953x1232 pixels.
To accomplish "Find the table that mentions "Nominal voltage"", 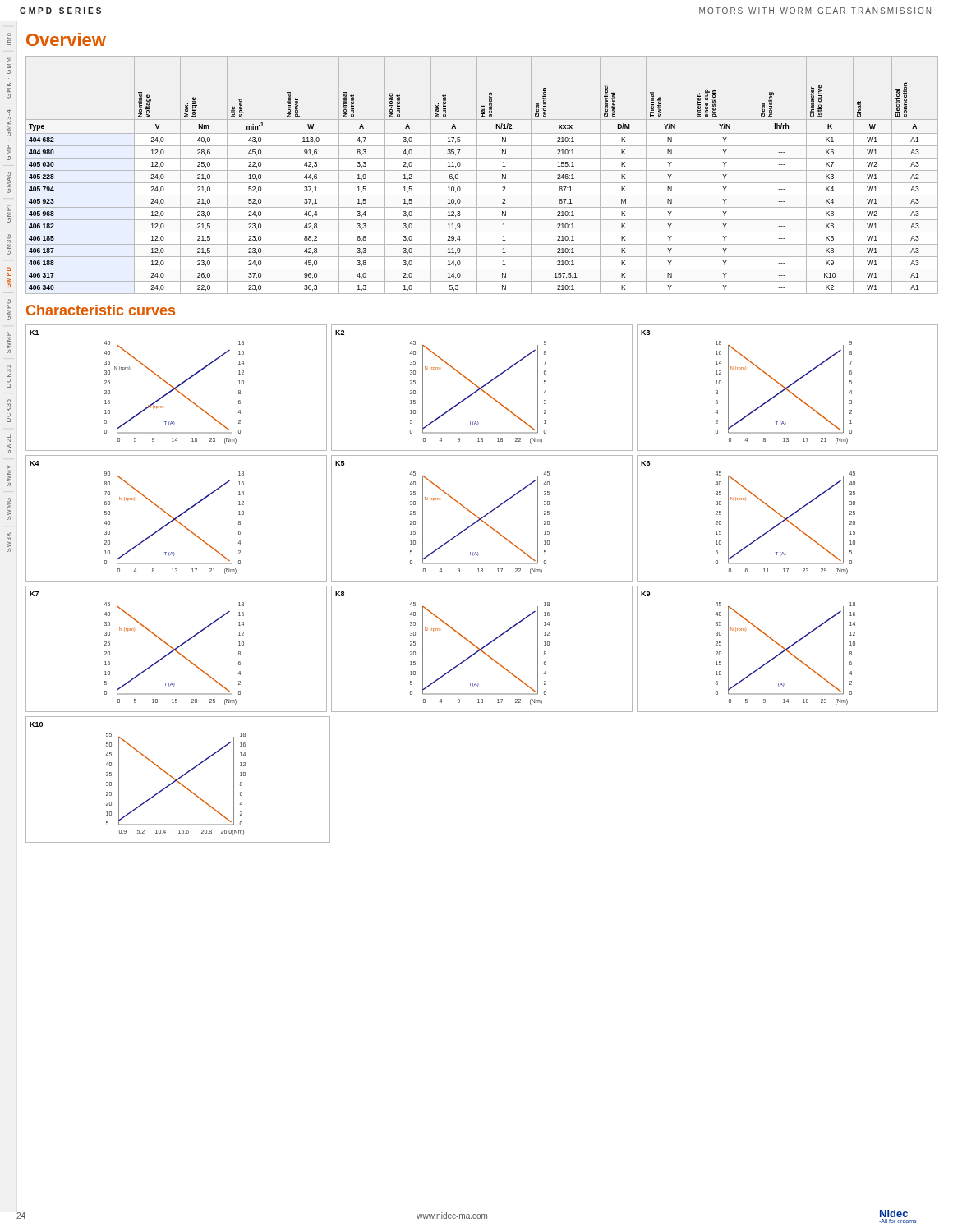I will [482, 175].
